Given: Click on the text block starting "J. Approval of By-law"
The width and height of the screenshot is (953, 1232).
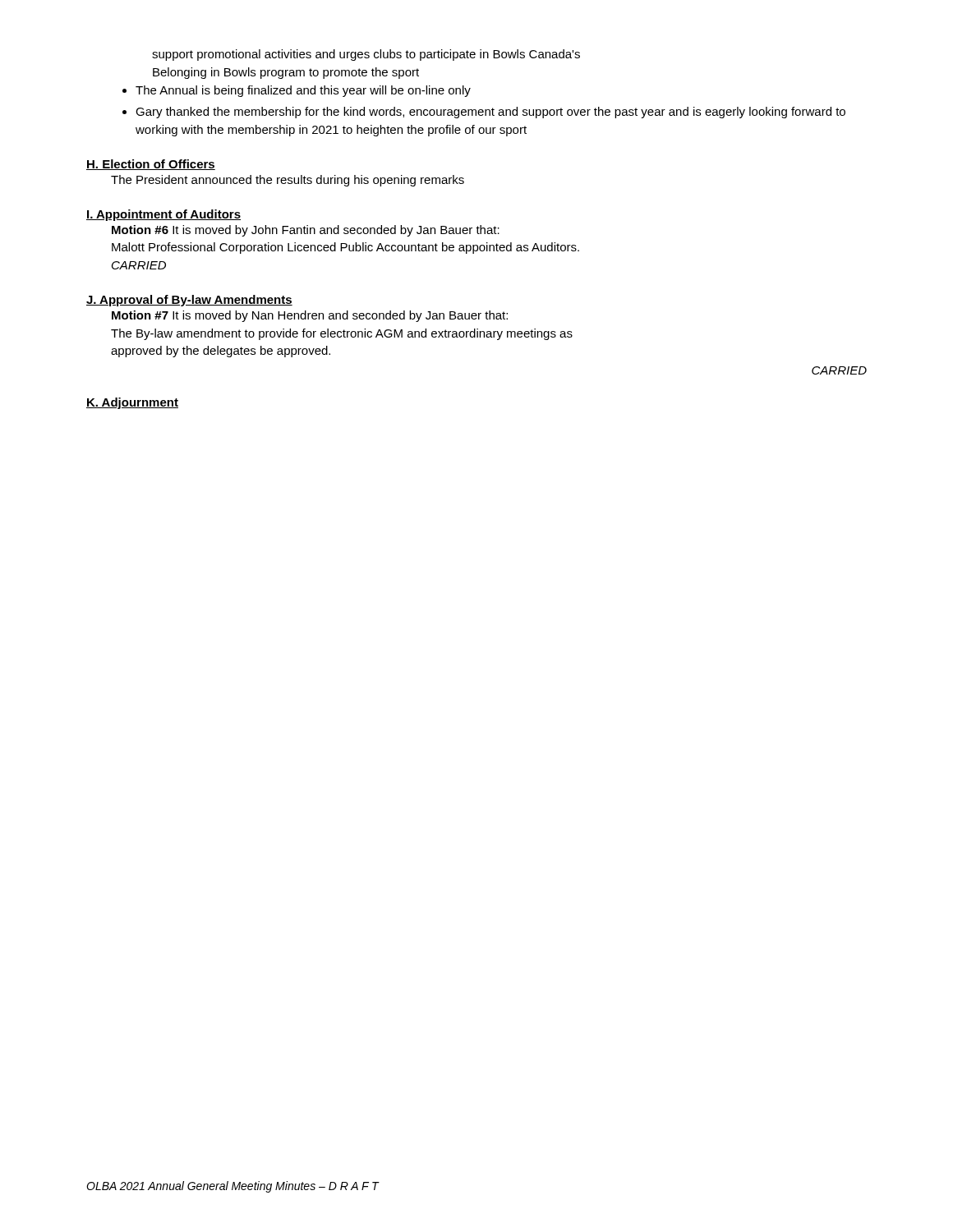Looking at the screenshot, I should pyautogui.click(x=189, y=299).
